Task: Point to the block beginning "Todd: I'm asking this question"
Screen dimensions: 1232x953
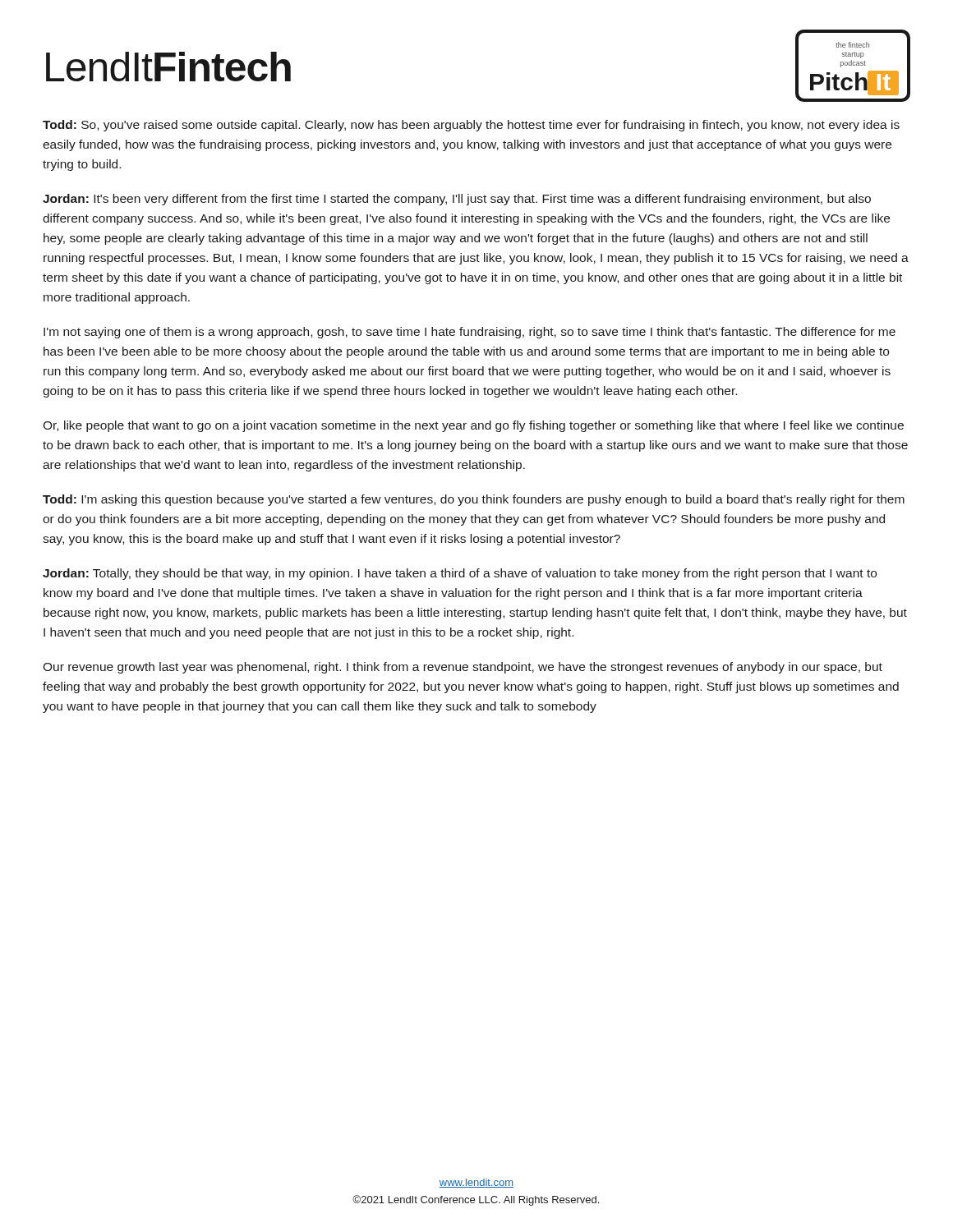Action: (474, 519)
